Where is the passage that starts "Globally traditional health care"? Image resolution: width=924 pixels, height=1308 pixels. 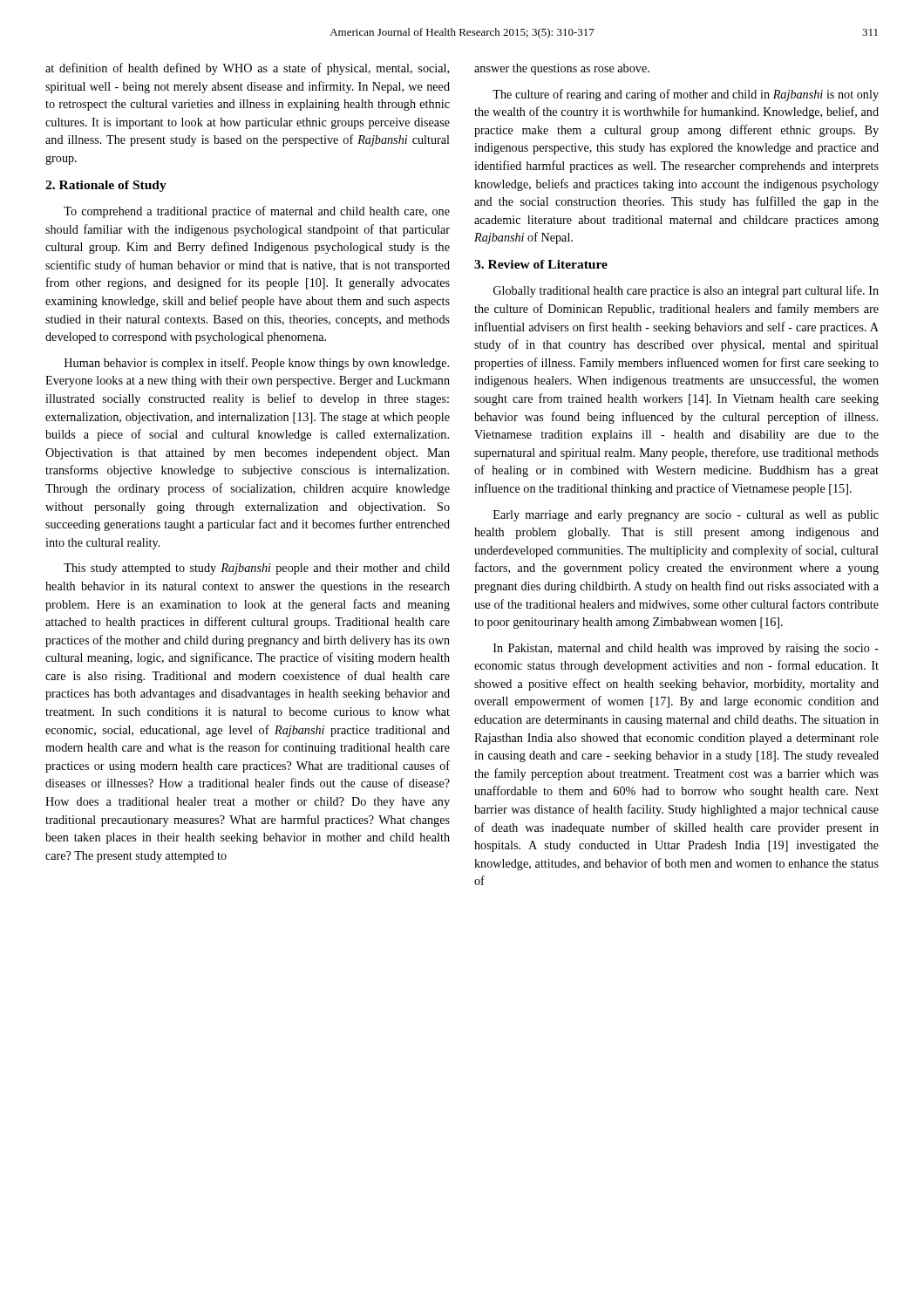(676, 390)
